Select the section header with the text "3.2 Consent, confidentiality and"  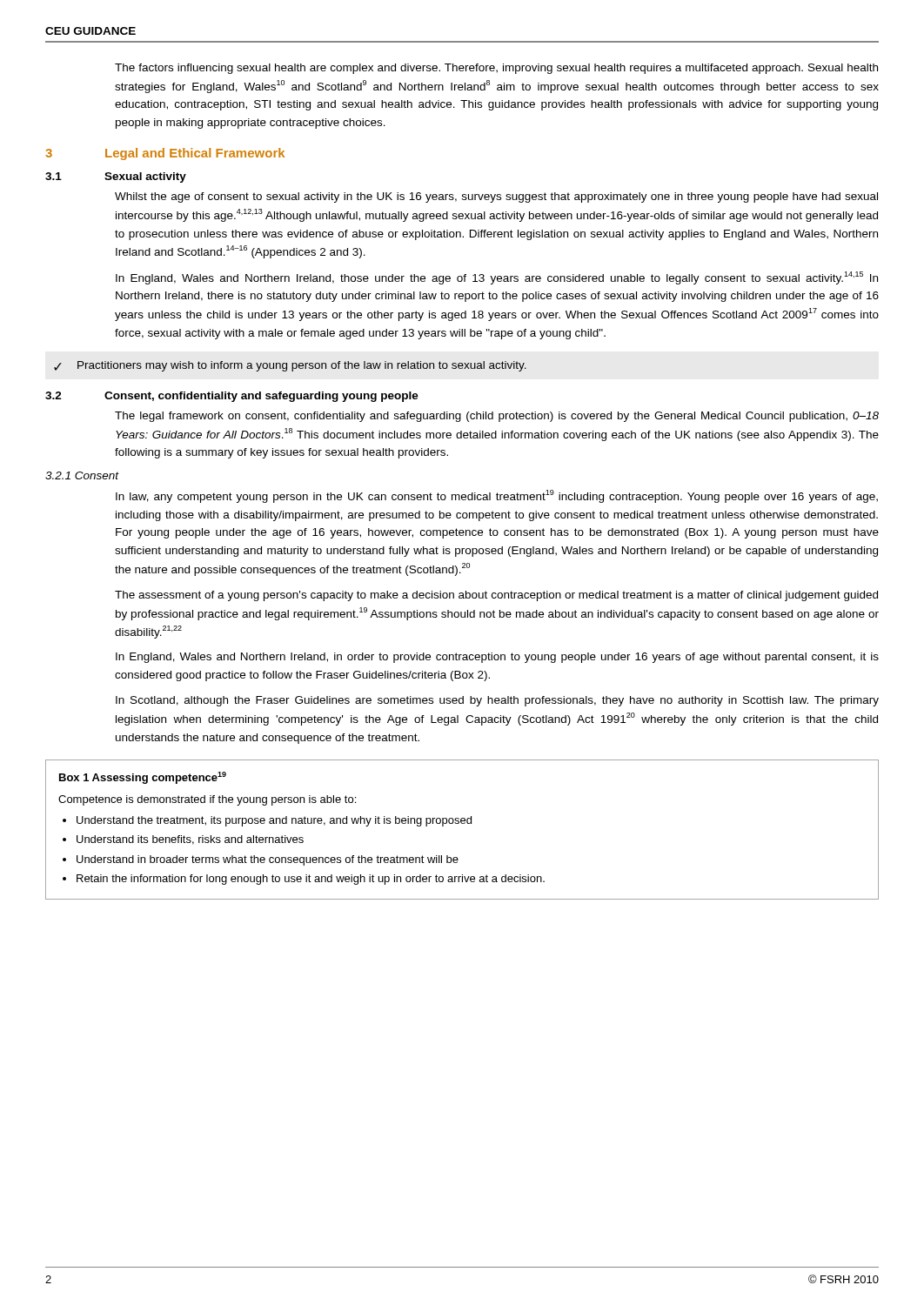232,397
